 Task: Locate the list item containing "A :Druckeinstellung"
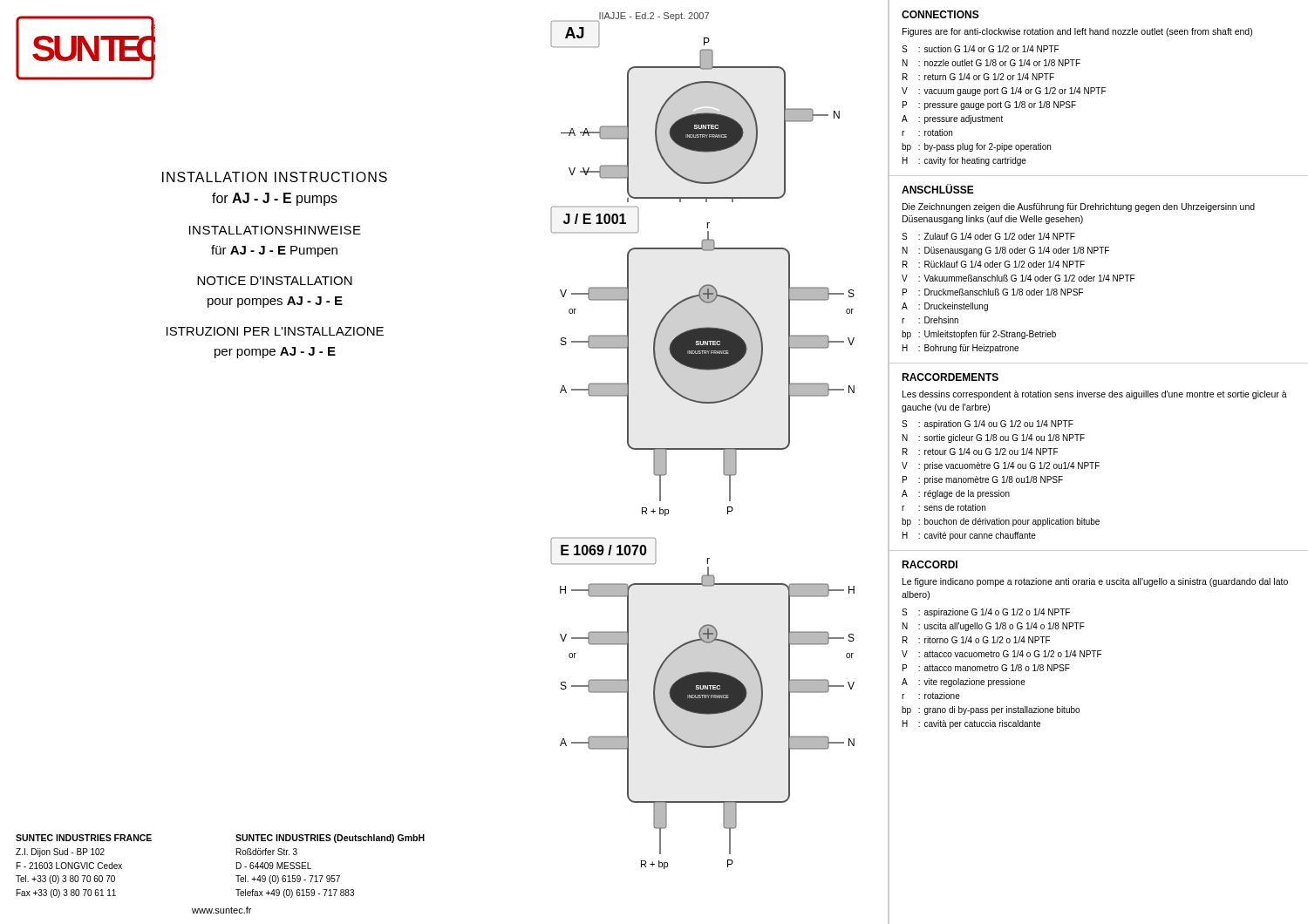945,307
